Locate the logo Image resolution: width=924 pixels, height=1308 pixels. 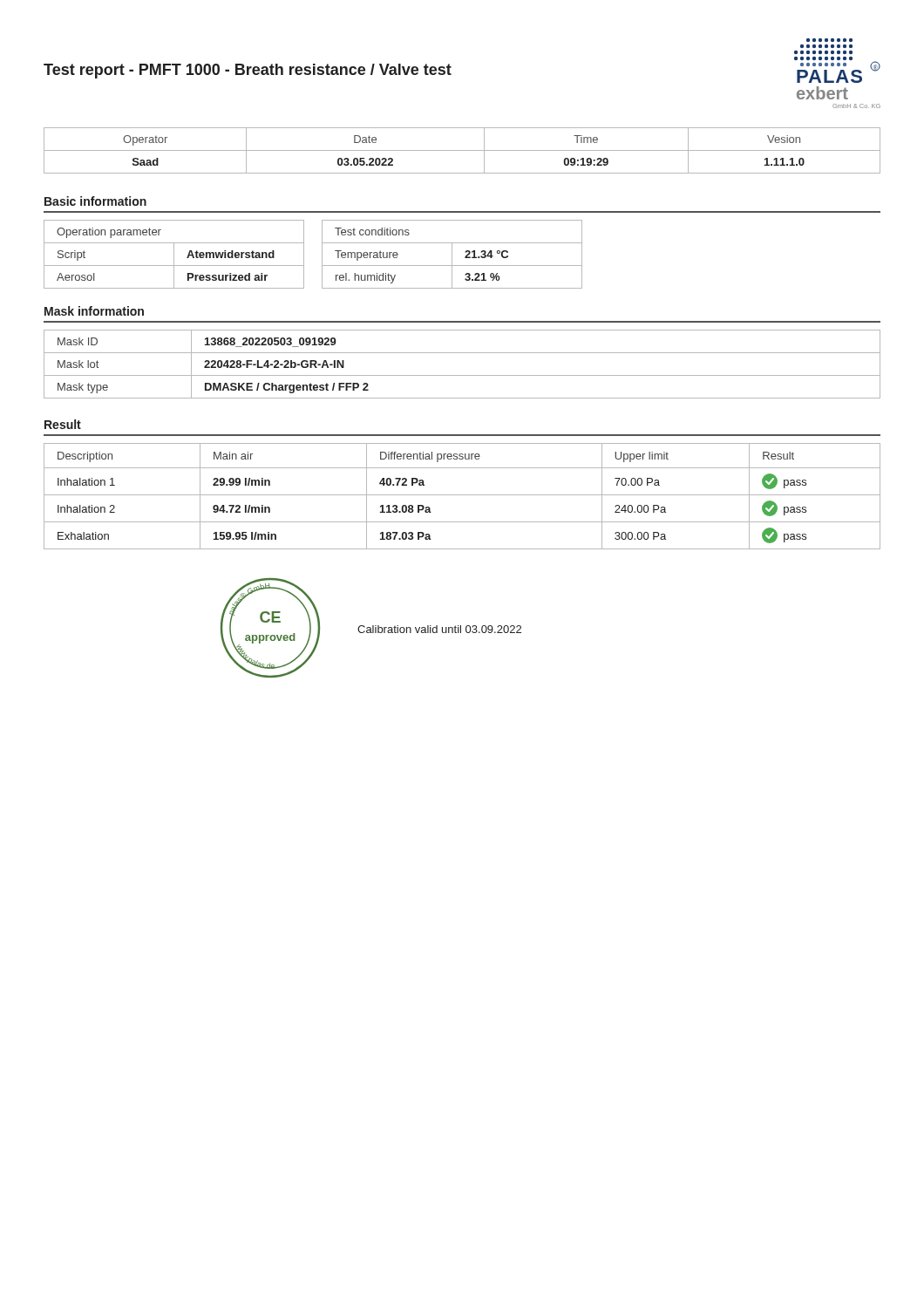click(x=813, y=73)
